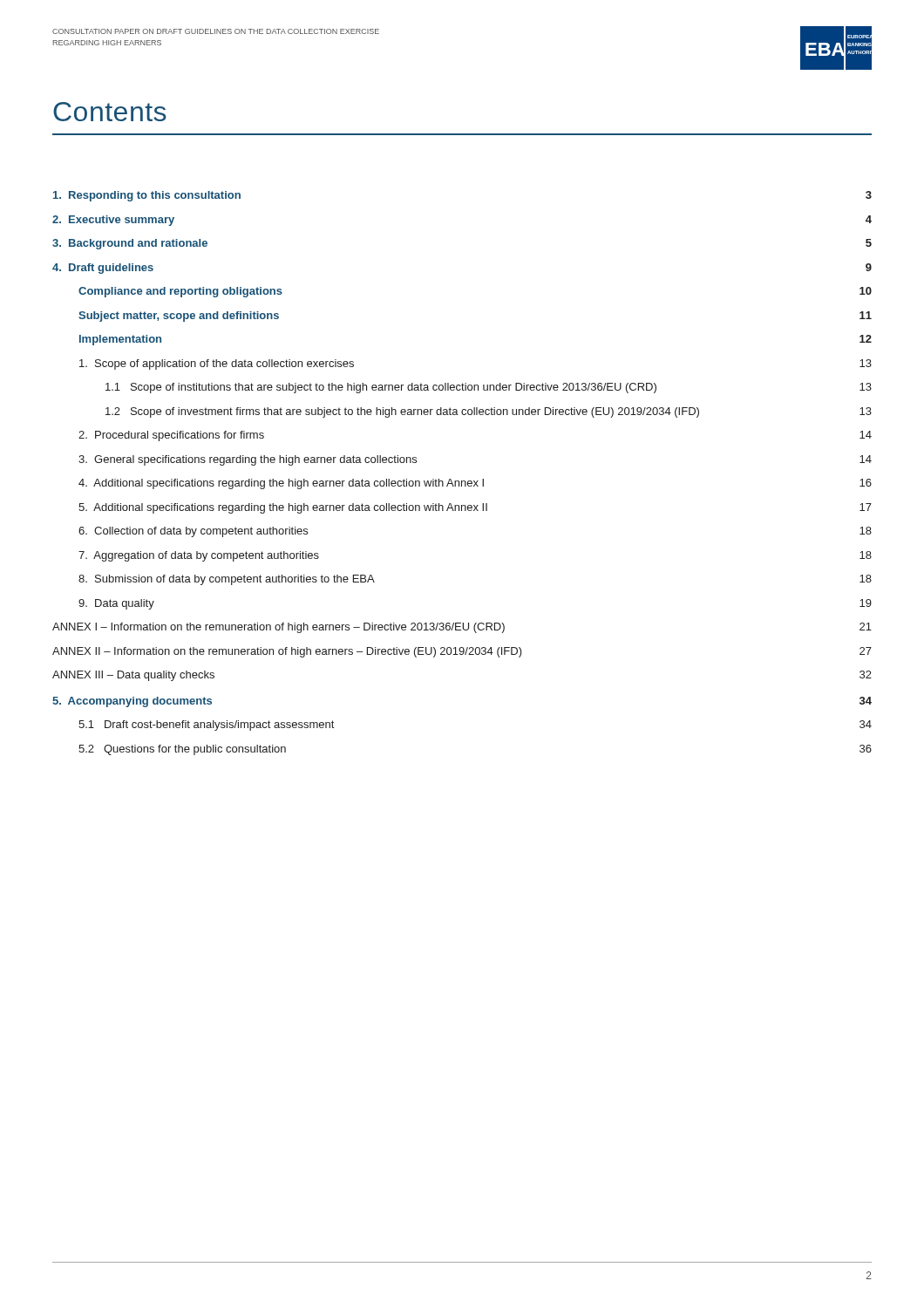Select the element starting "2. Procedural specifications for"
924x1308 pixels.
pos(172,436)
